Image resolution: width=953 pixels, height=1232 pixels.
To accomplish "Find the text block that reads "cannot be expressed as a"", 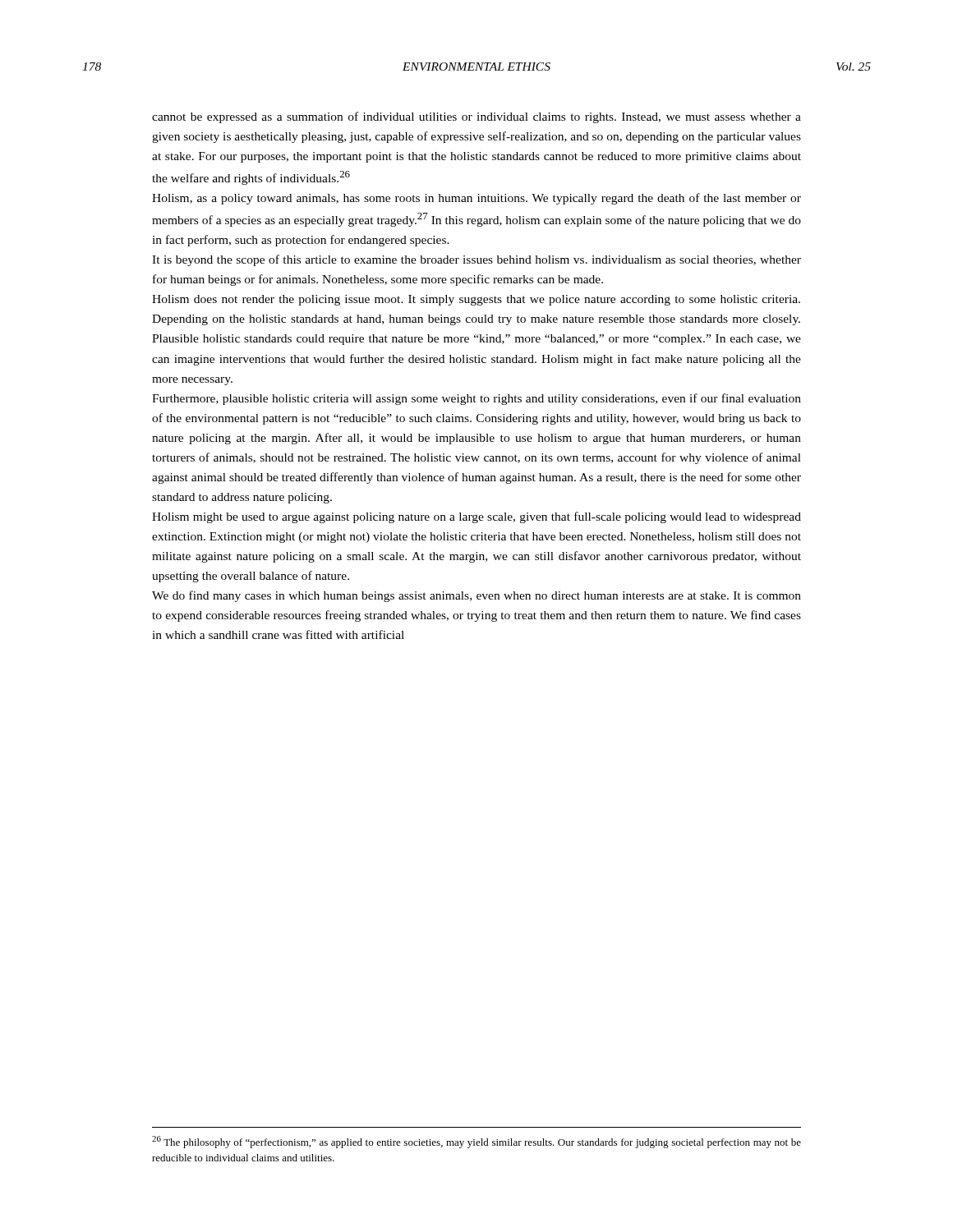I will tap(476, 148).
